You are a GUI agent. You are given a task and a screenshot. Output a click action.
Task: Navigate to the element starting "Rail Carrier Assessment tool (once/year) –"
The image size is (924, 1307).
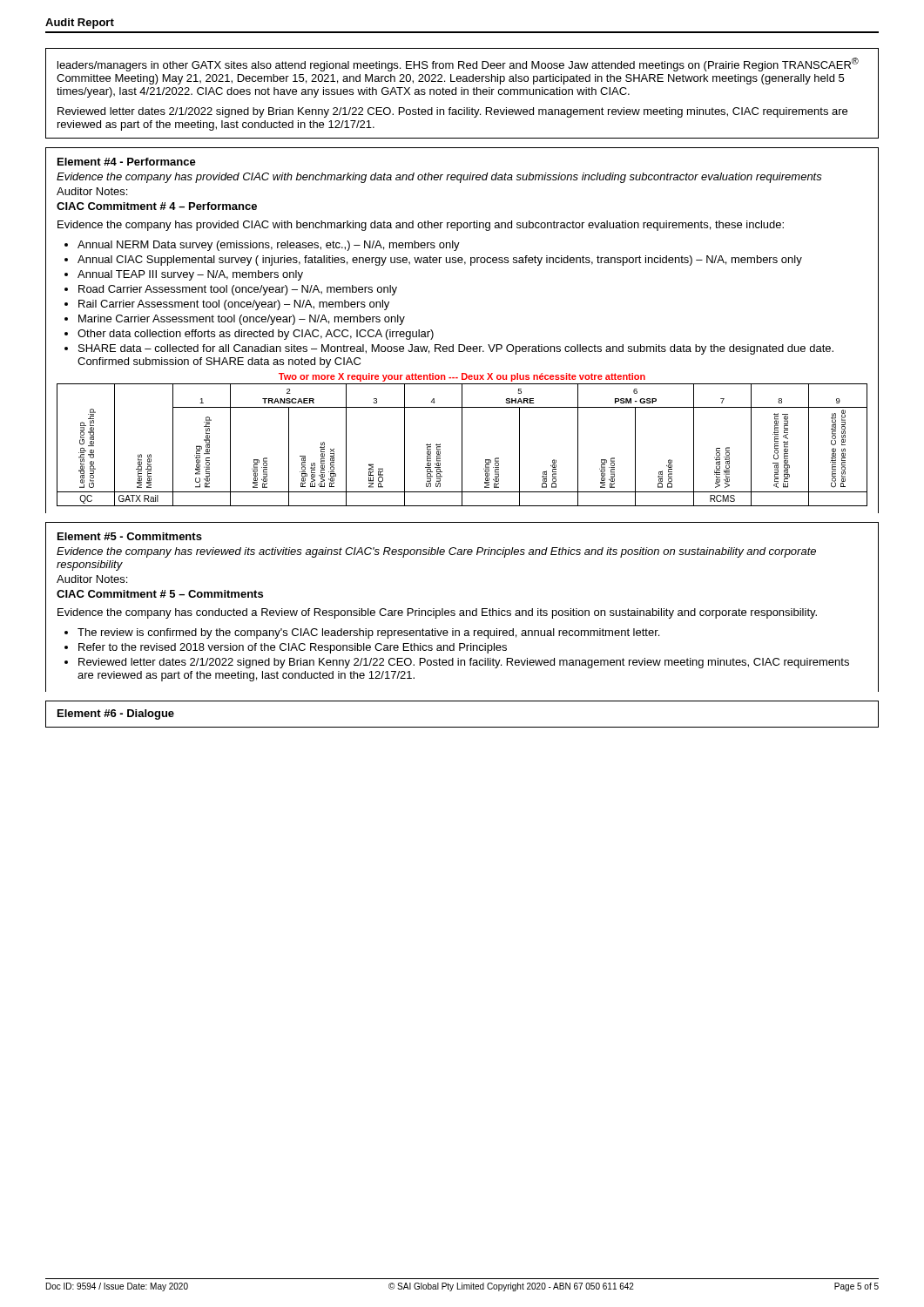(234, 304)
